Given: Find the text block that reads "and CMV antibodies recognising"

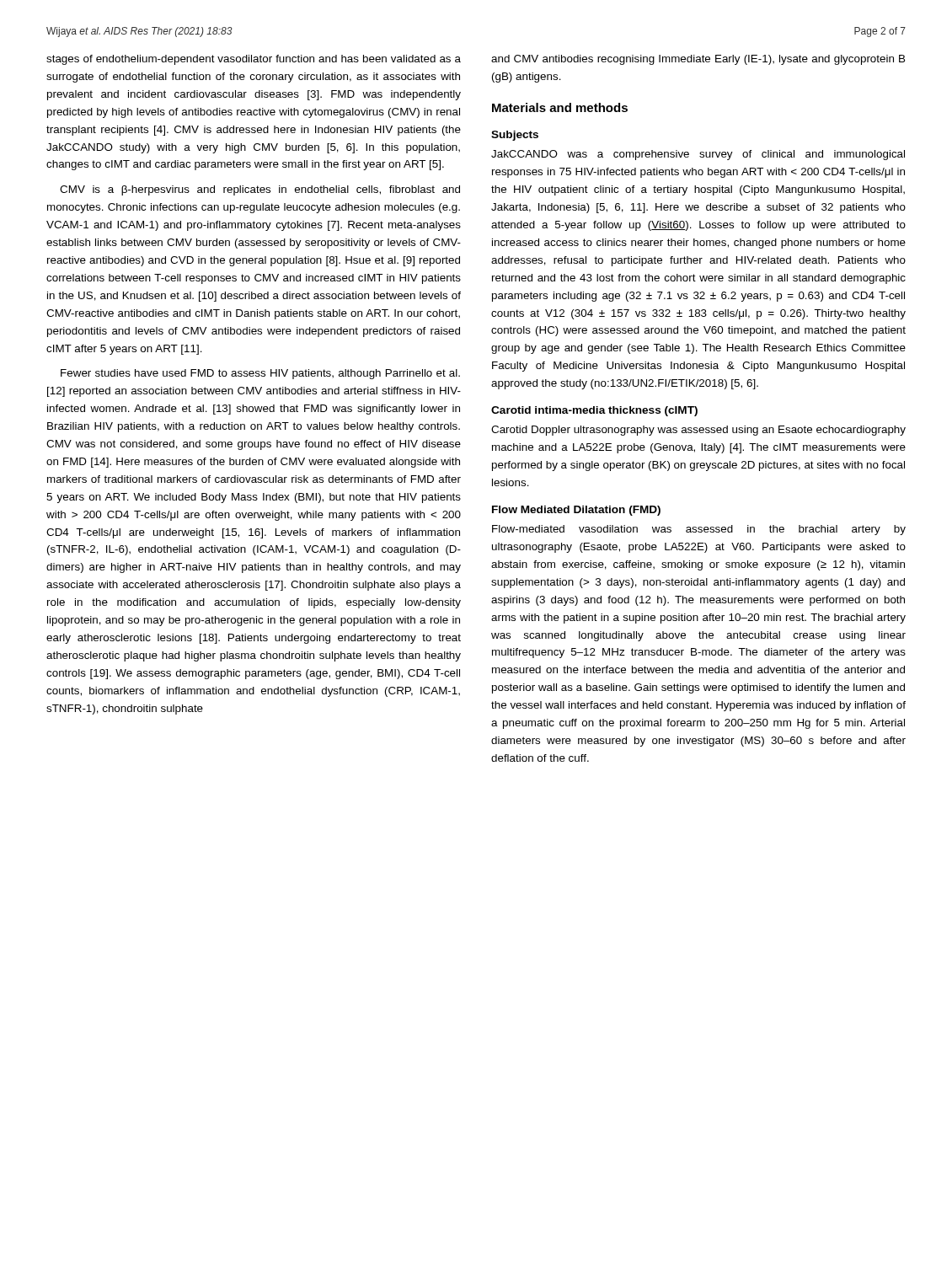Looking at the screenshot, I should [698, 68].
